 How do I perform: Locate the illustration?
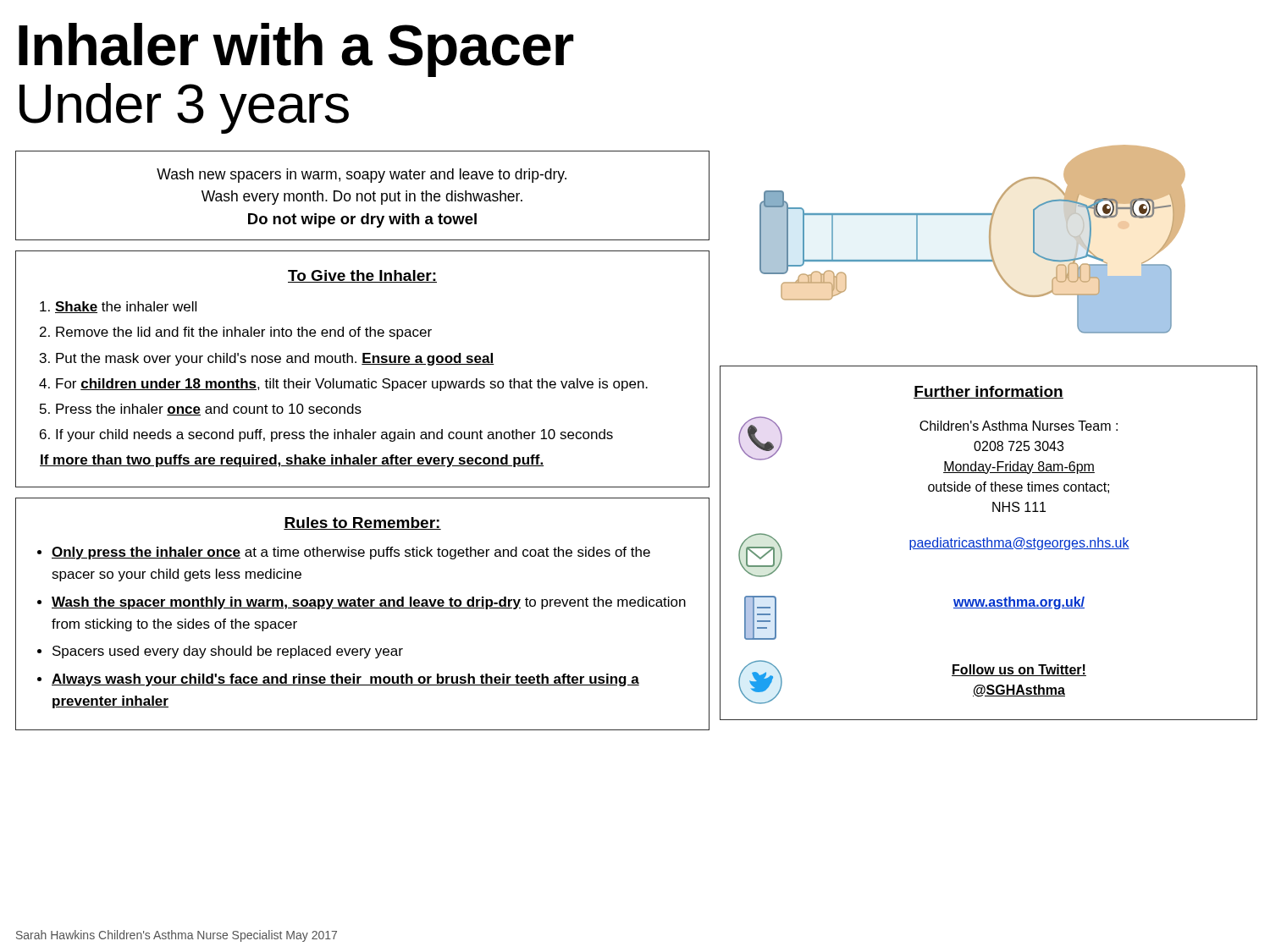989,235
